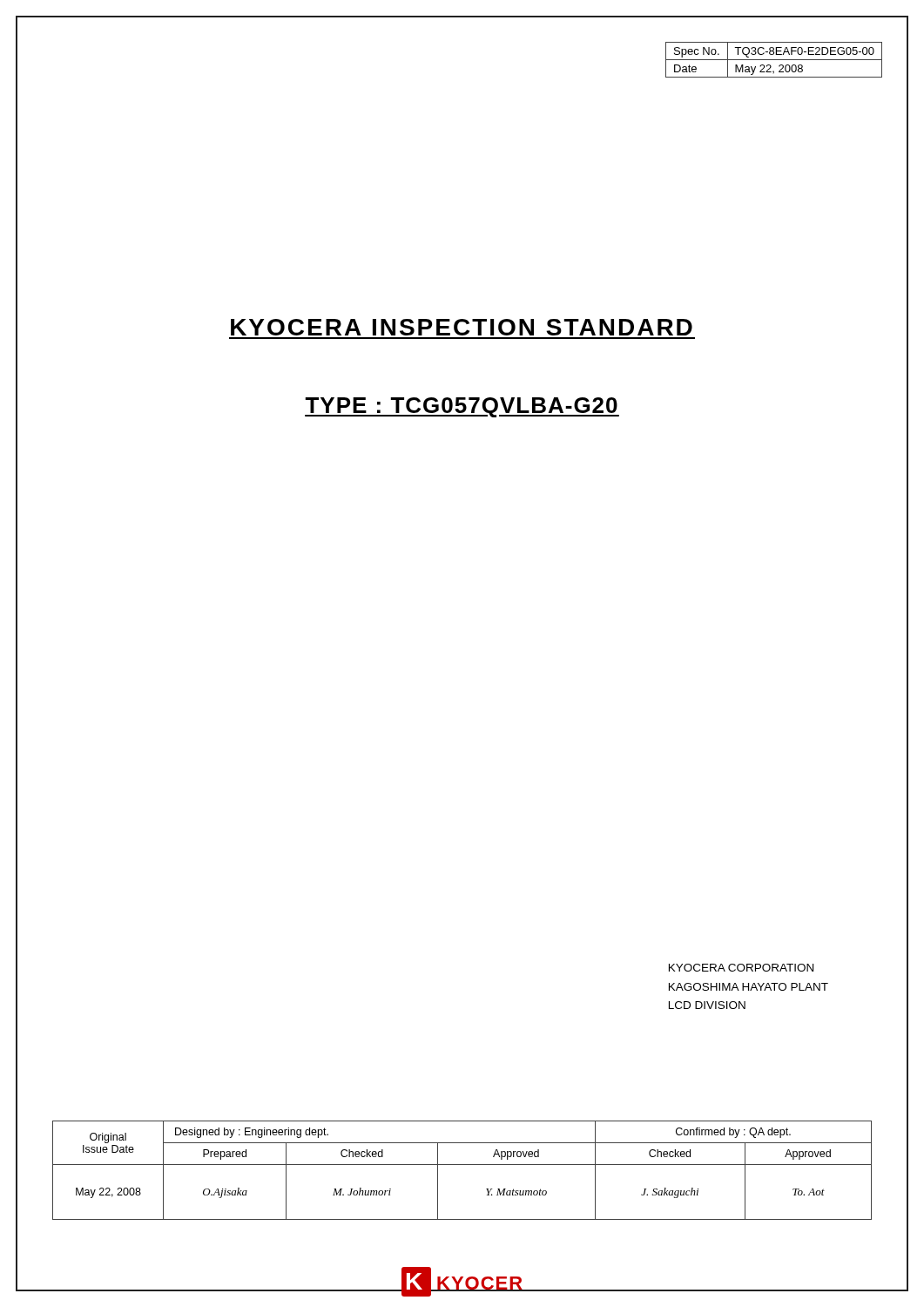Click on the element starting "TYPE : TCG057QVLBA-G20"
The width and height of the screenshot is (924, 1307).
[x=462, y=405]
